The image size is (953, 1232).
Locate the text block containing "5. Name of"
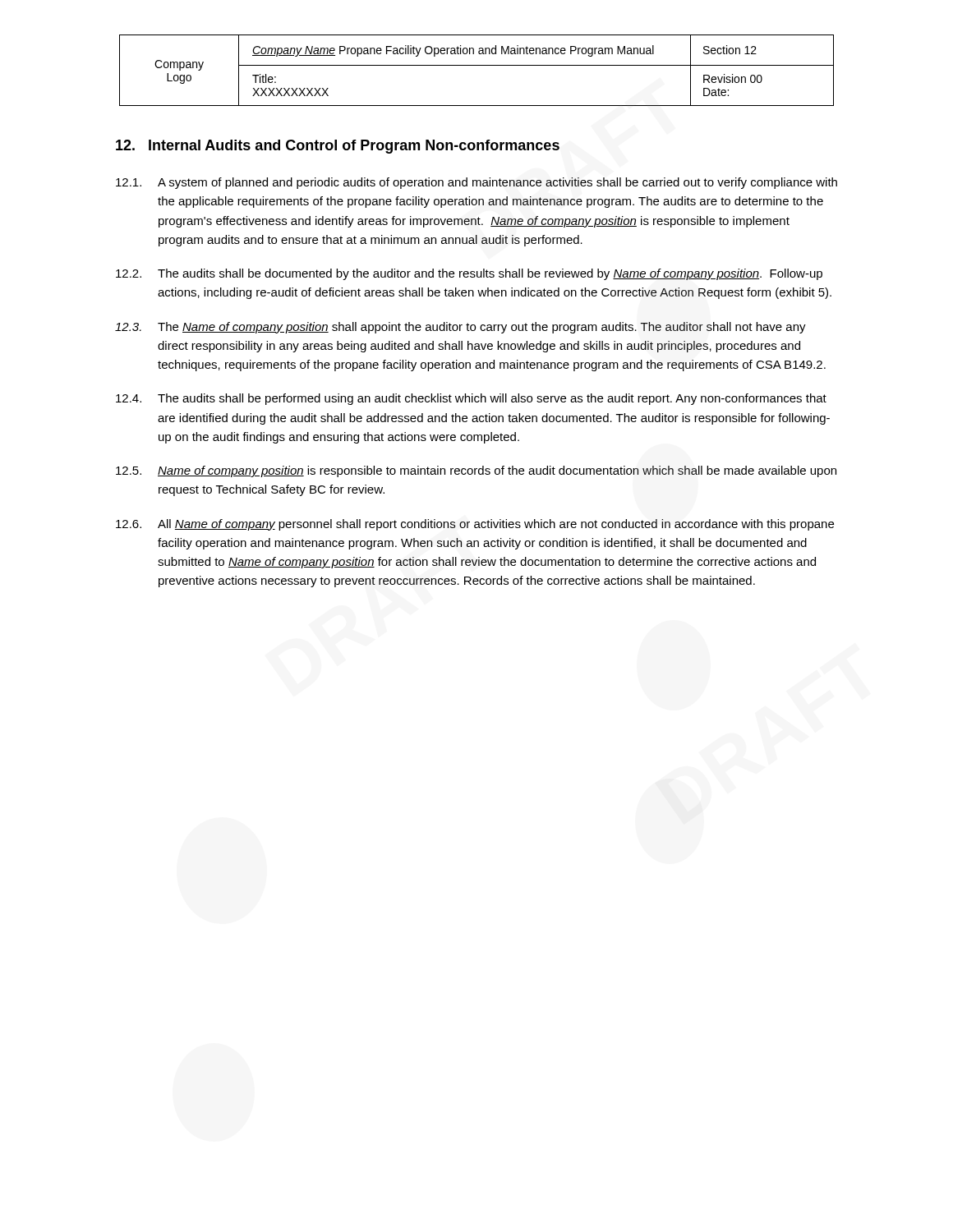tap(476, 480)
